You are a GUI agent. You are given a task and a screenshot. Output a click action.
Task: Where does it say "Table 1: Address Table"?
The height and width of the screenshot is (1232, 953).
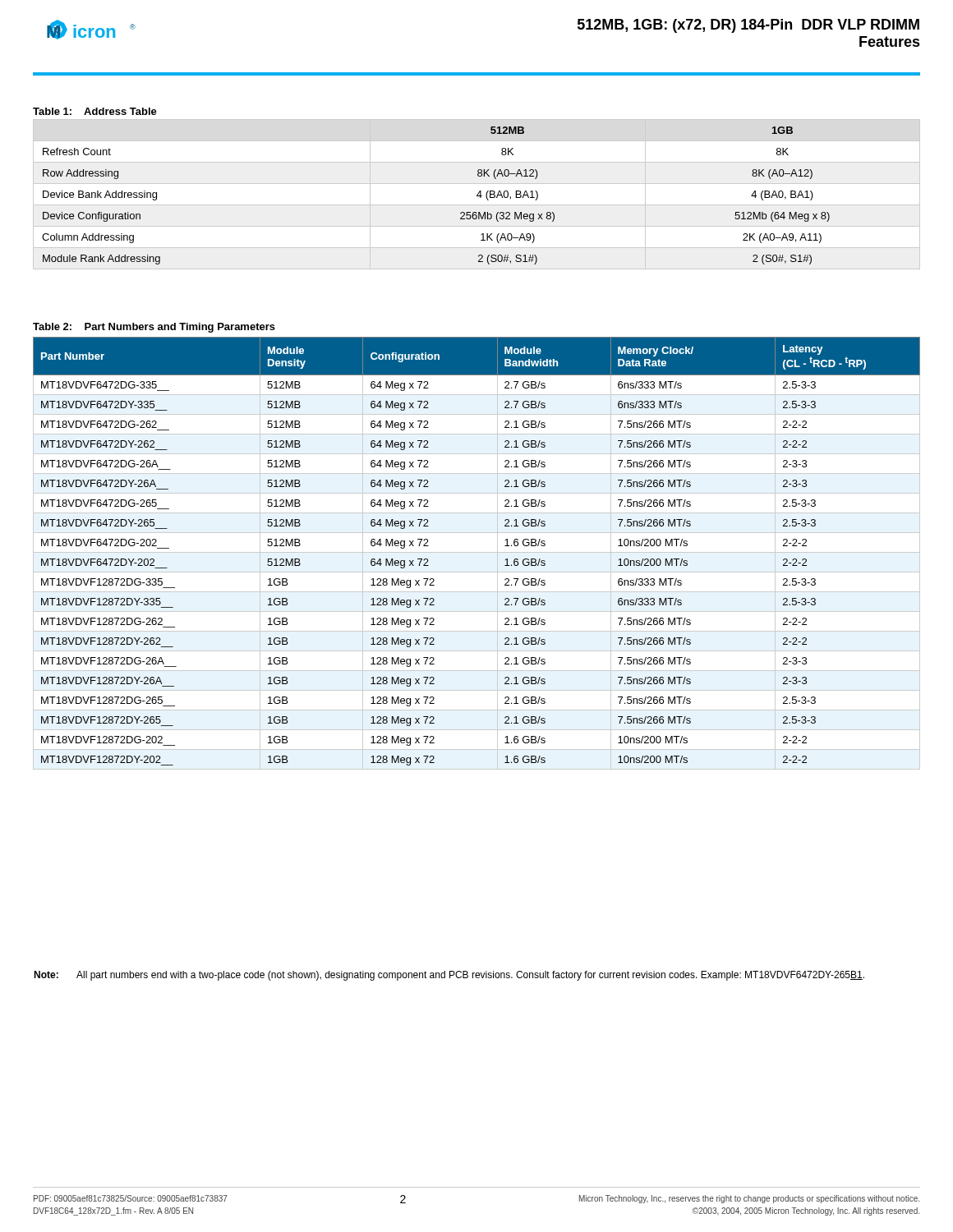(x=95, y=111)
